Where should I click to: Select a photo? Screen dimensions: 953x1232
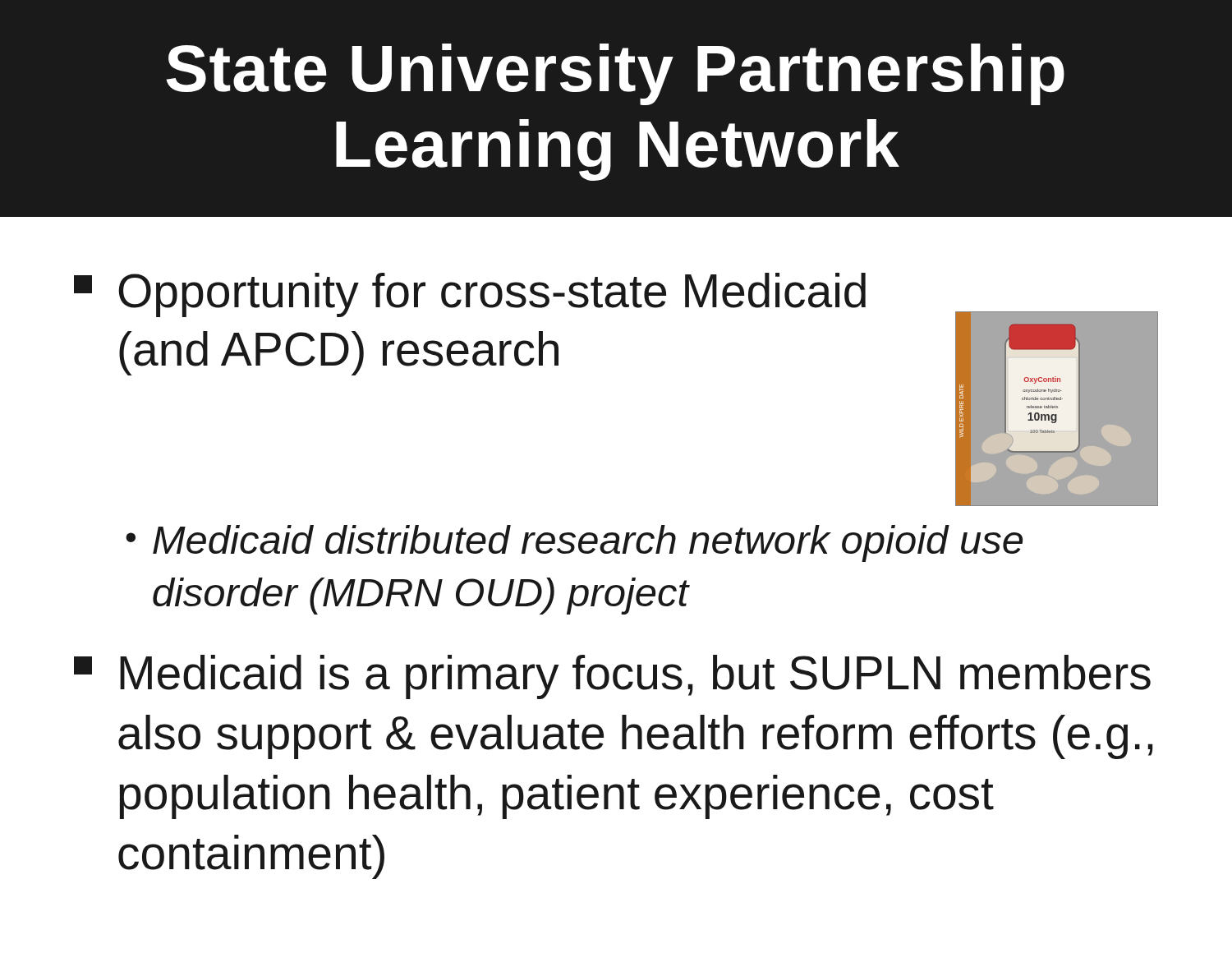[1057, 409]
